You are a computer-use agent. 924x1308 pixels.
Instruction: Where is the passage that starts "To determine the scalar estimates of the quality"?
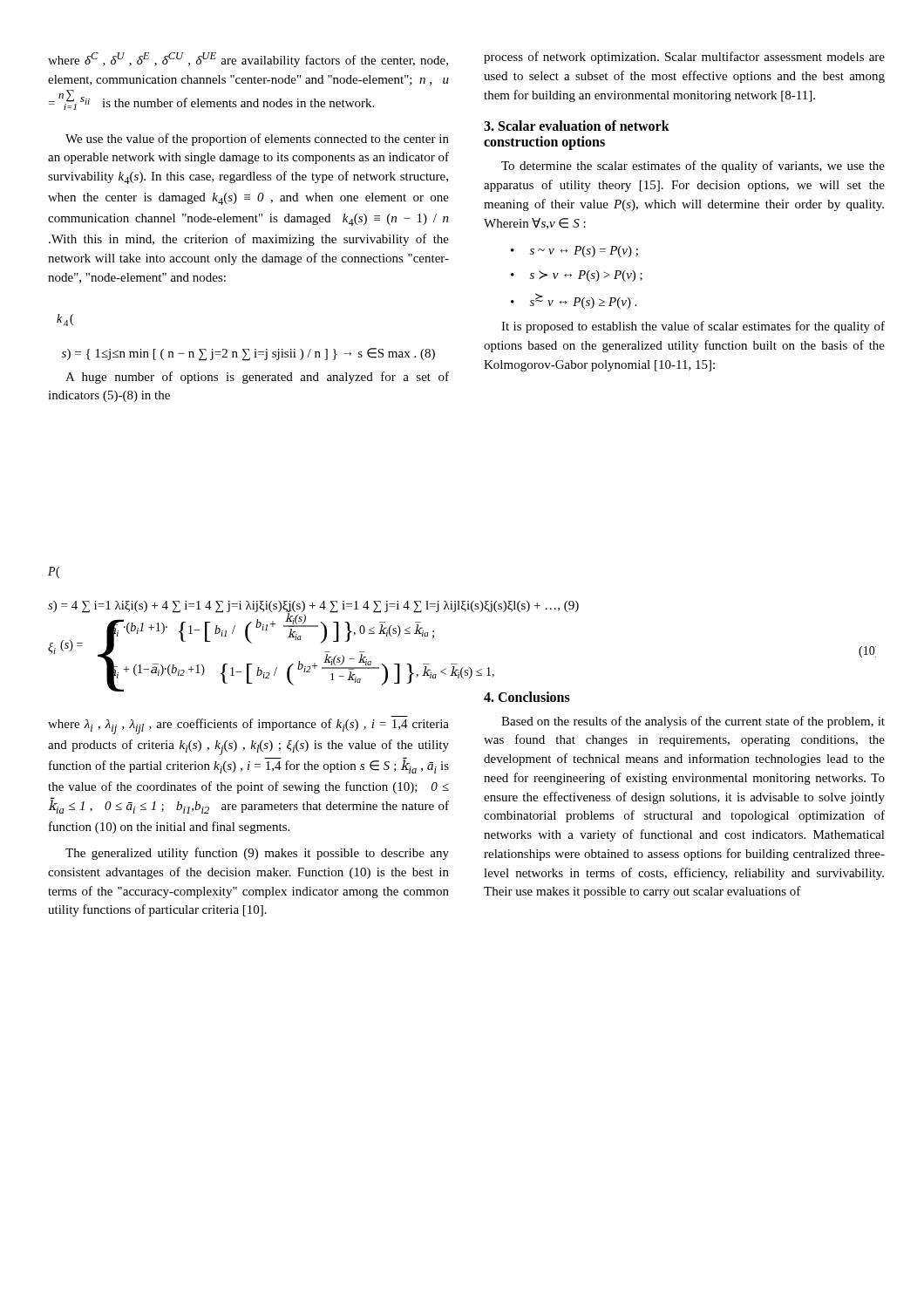(x=684, y=195)
